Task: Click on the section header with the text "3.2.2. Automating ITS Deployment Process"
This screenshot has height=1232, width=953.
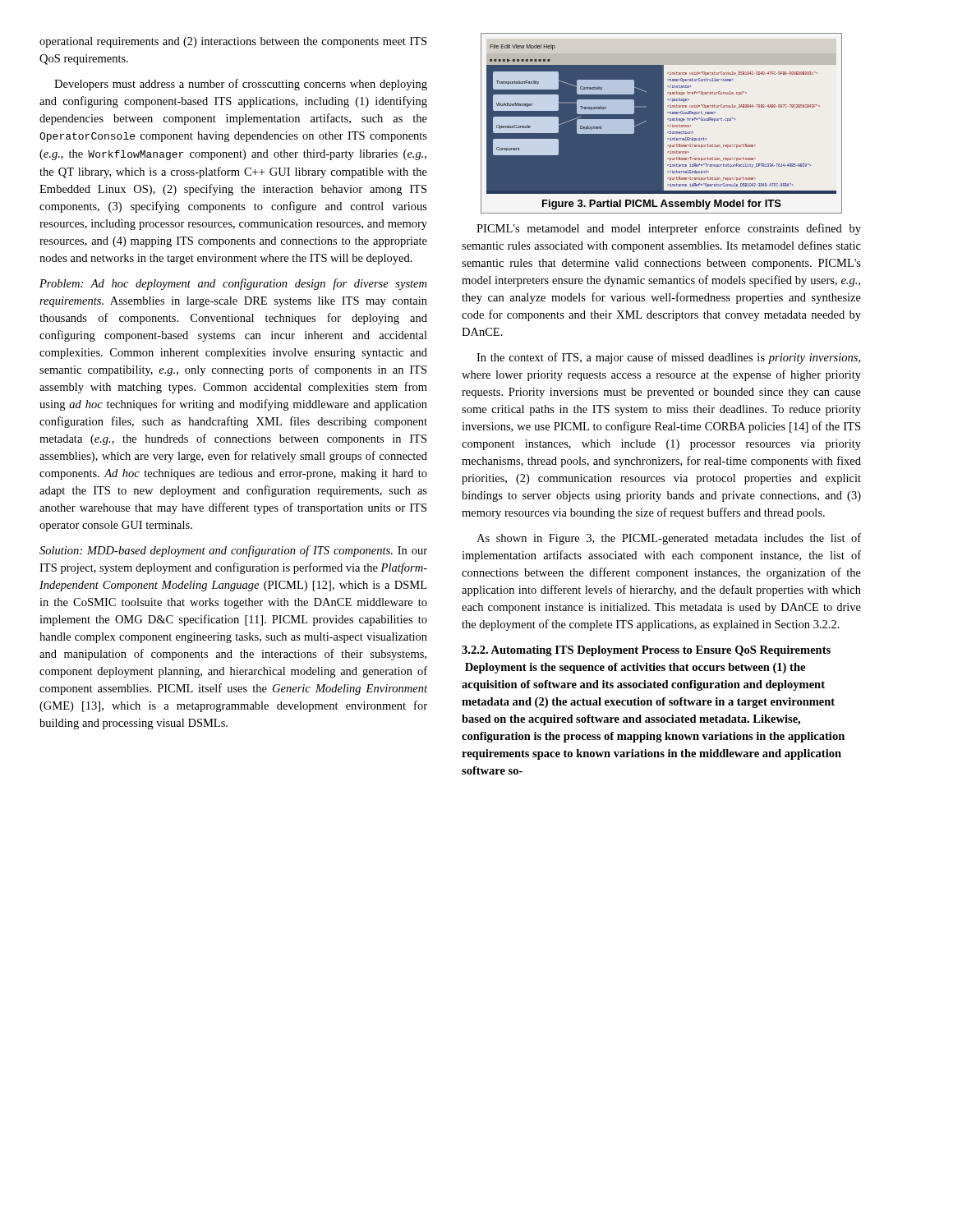Action: (x=661, y=711)
